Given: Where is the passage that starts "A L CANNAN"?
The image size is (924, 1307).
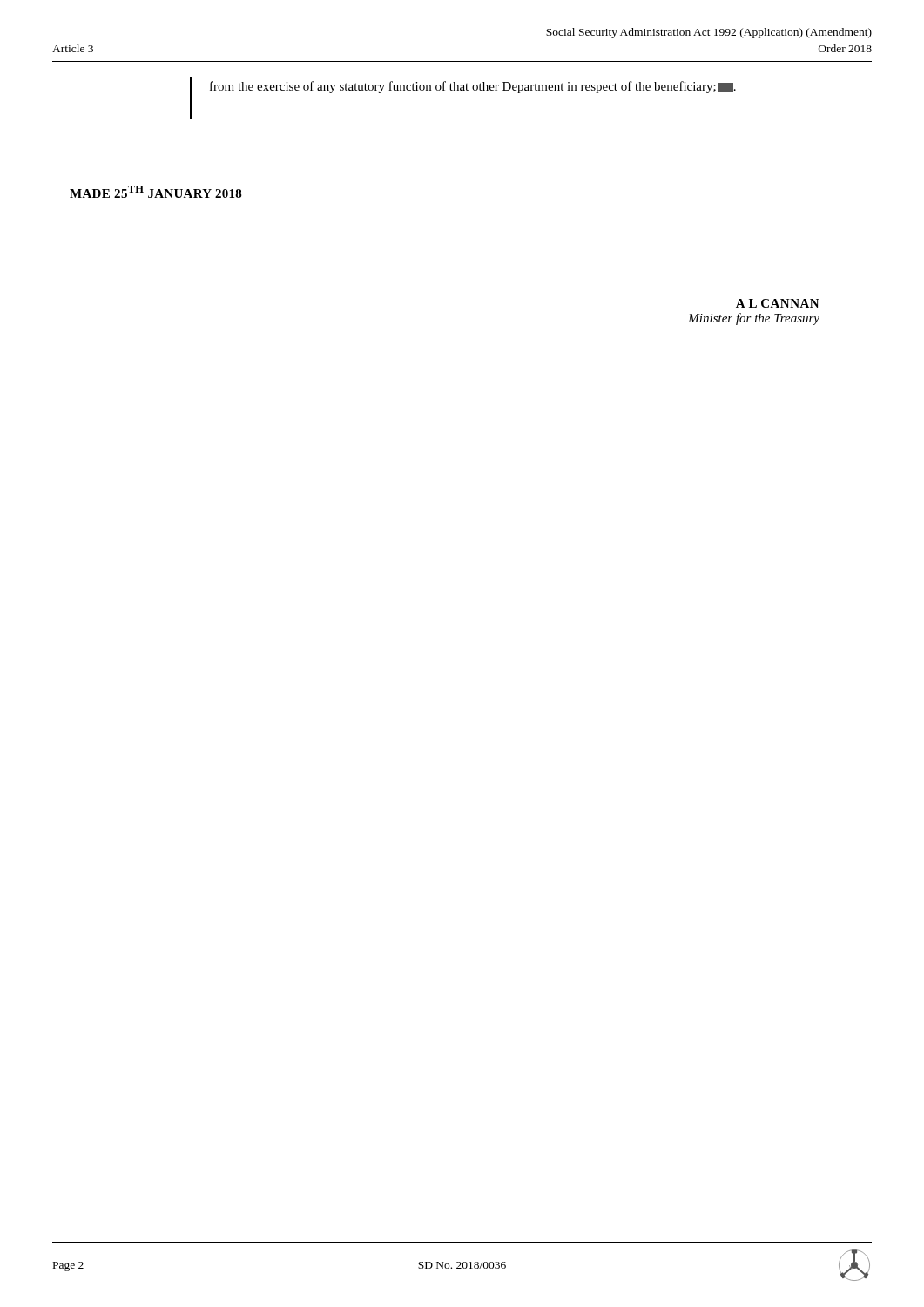Looking at the screenshot, I should point(754,311).
